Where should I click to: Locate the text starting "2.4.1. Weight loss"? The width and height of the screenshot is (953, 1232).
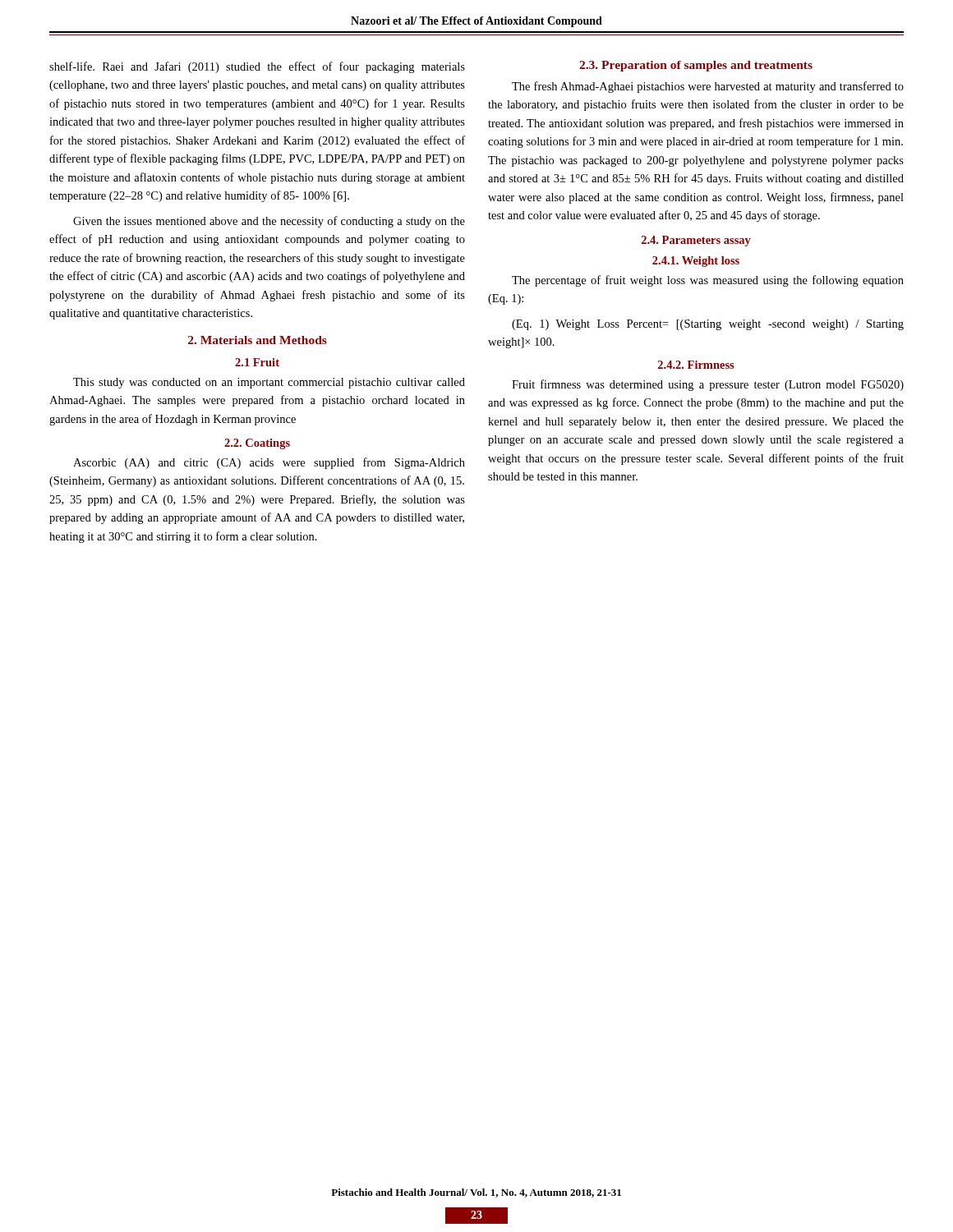coord(696,260)
